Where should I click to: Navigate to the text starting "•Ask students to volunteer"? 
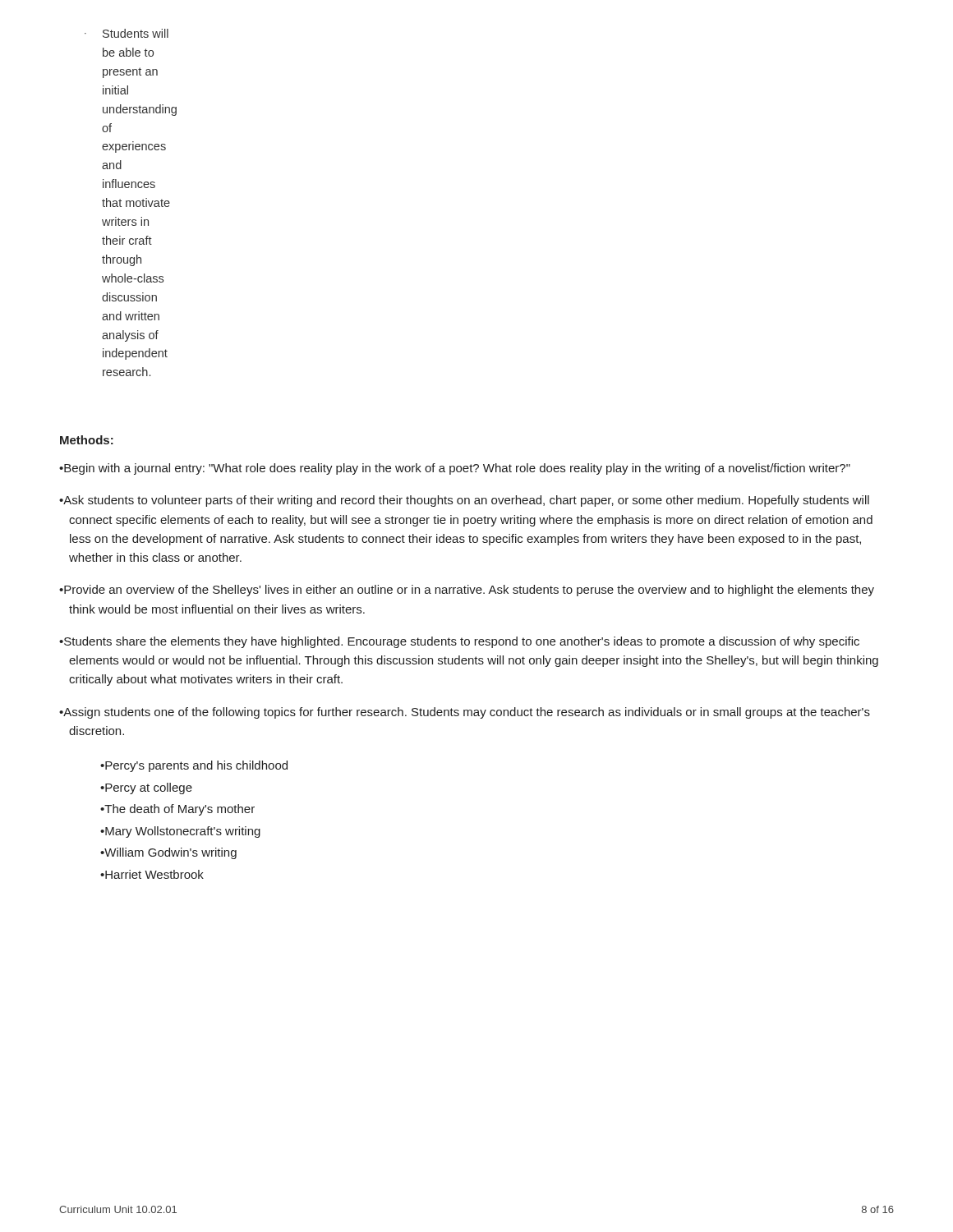pyautogui.click(x=466, y=529)
